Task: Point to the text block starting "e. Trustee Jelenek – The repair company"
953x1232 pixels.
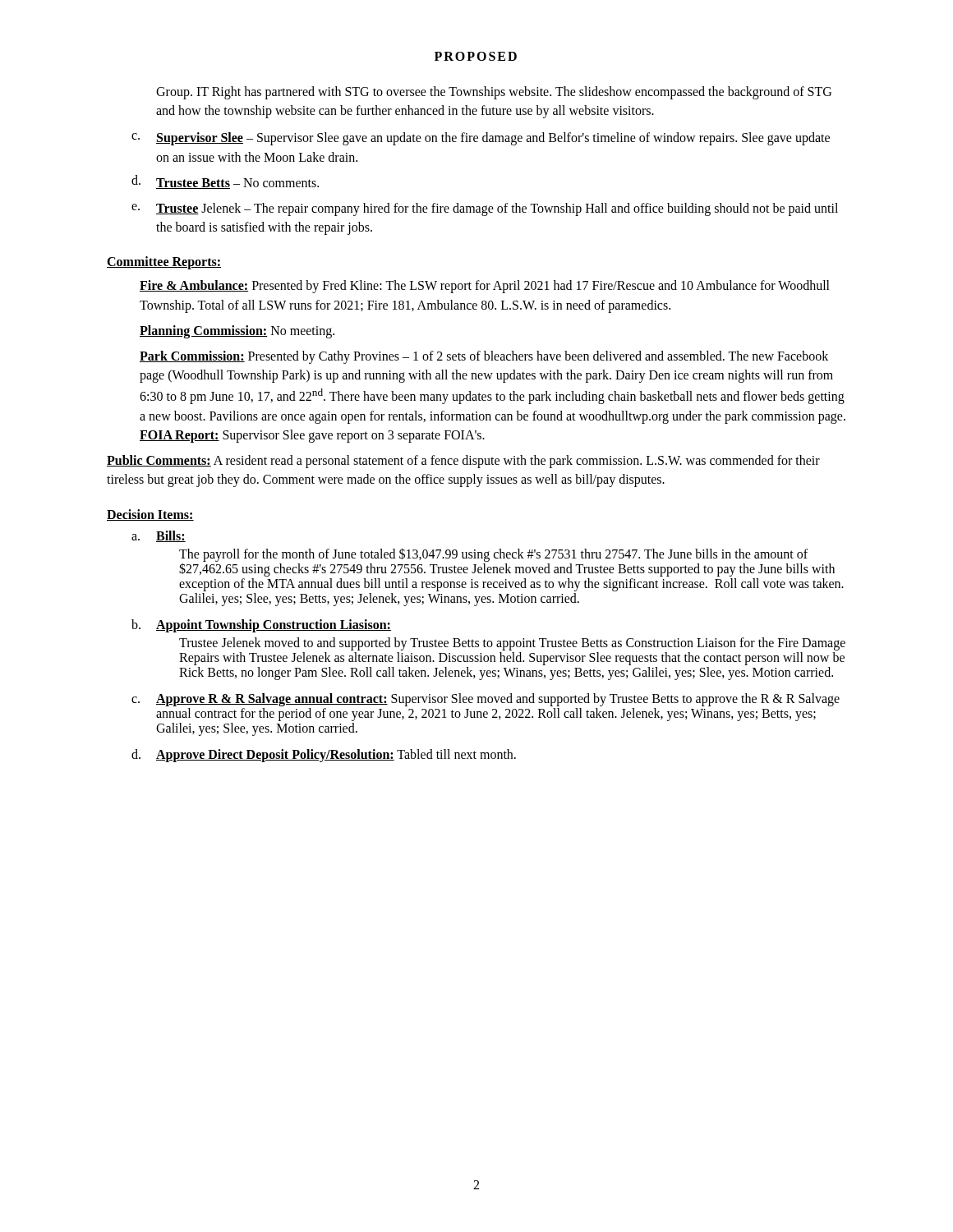Action: coord(489,218)
